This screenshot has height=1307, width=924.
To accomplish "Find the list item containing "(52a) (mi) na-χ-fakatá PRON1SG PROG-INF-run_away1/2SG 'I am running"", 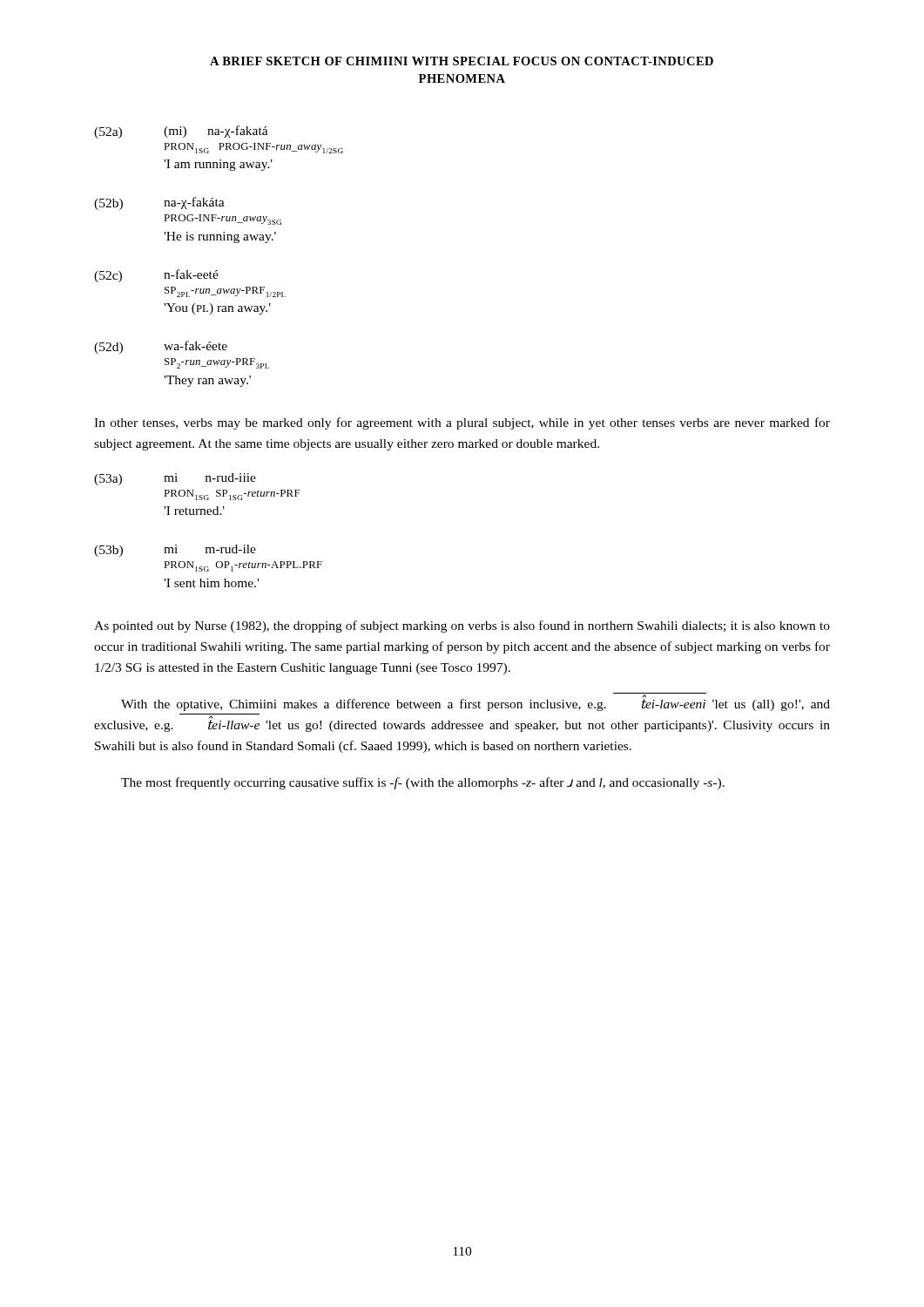I will tap(181, 132).
